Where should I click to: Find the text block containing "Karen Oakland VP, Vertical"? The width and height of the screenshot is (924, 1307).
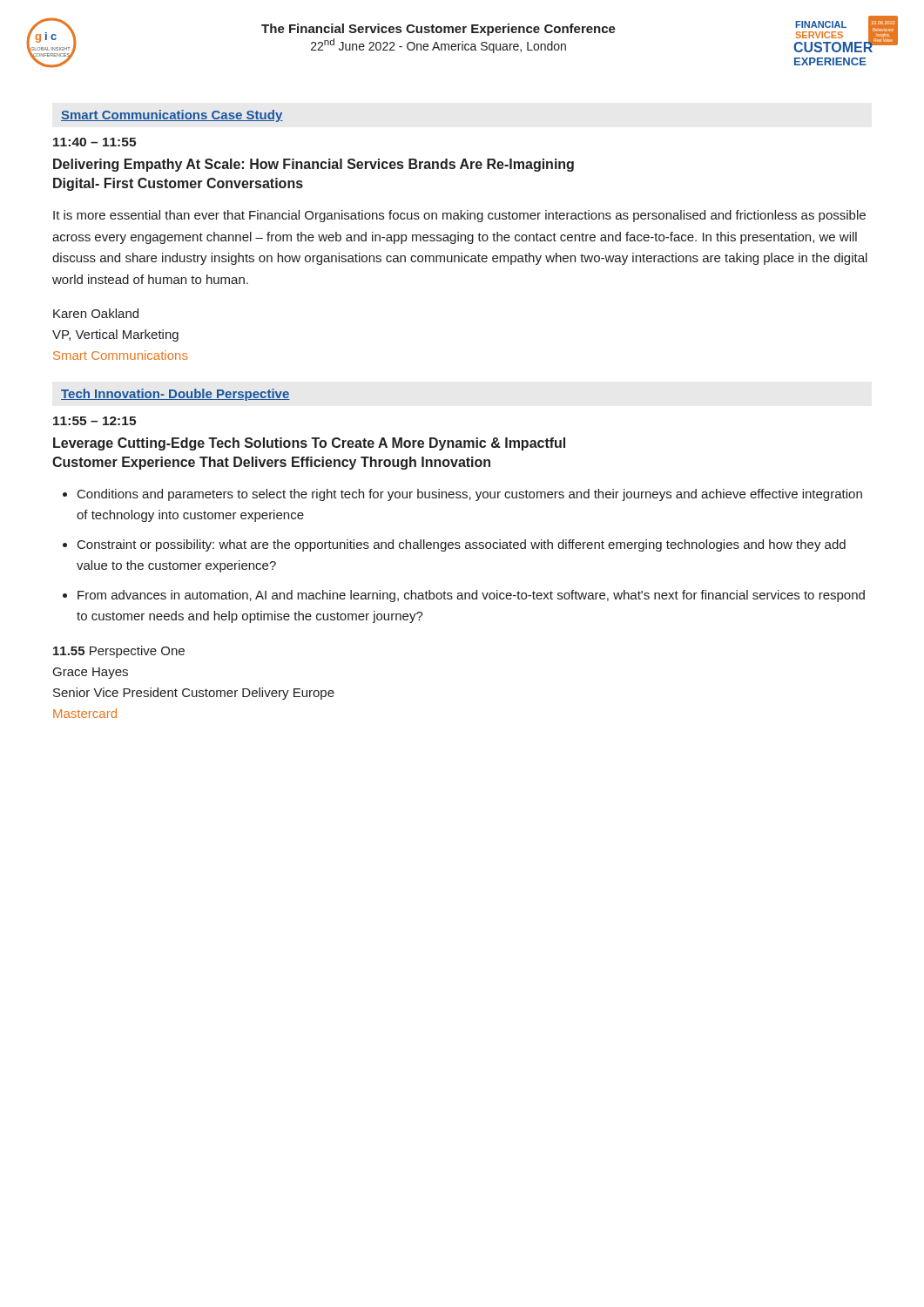click(120, 334)
